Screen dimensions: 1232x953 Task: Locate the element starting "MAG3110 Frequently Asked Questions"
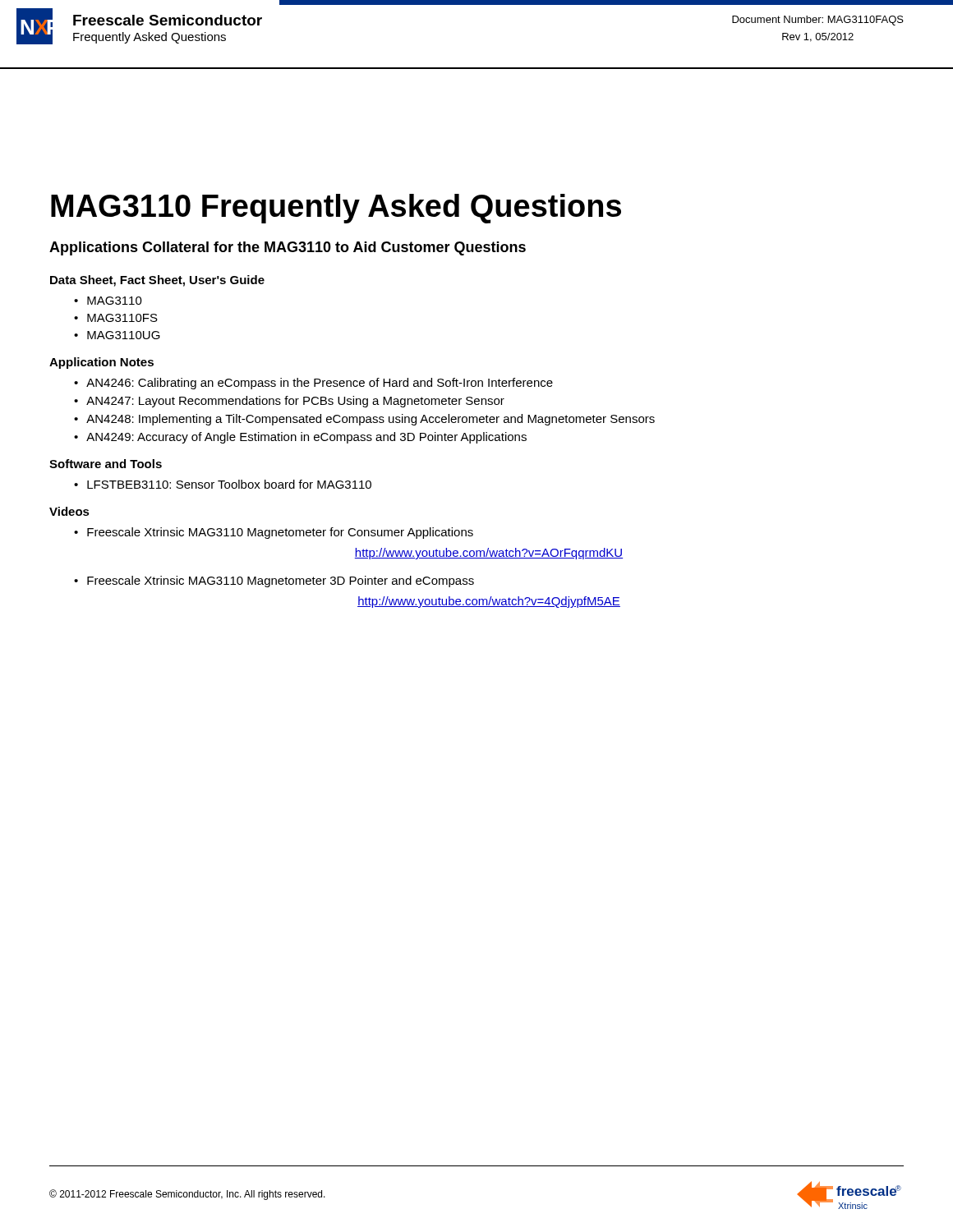336,206
